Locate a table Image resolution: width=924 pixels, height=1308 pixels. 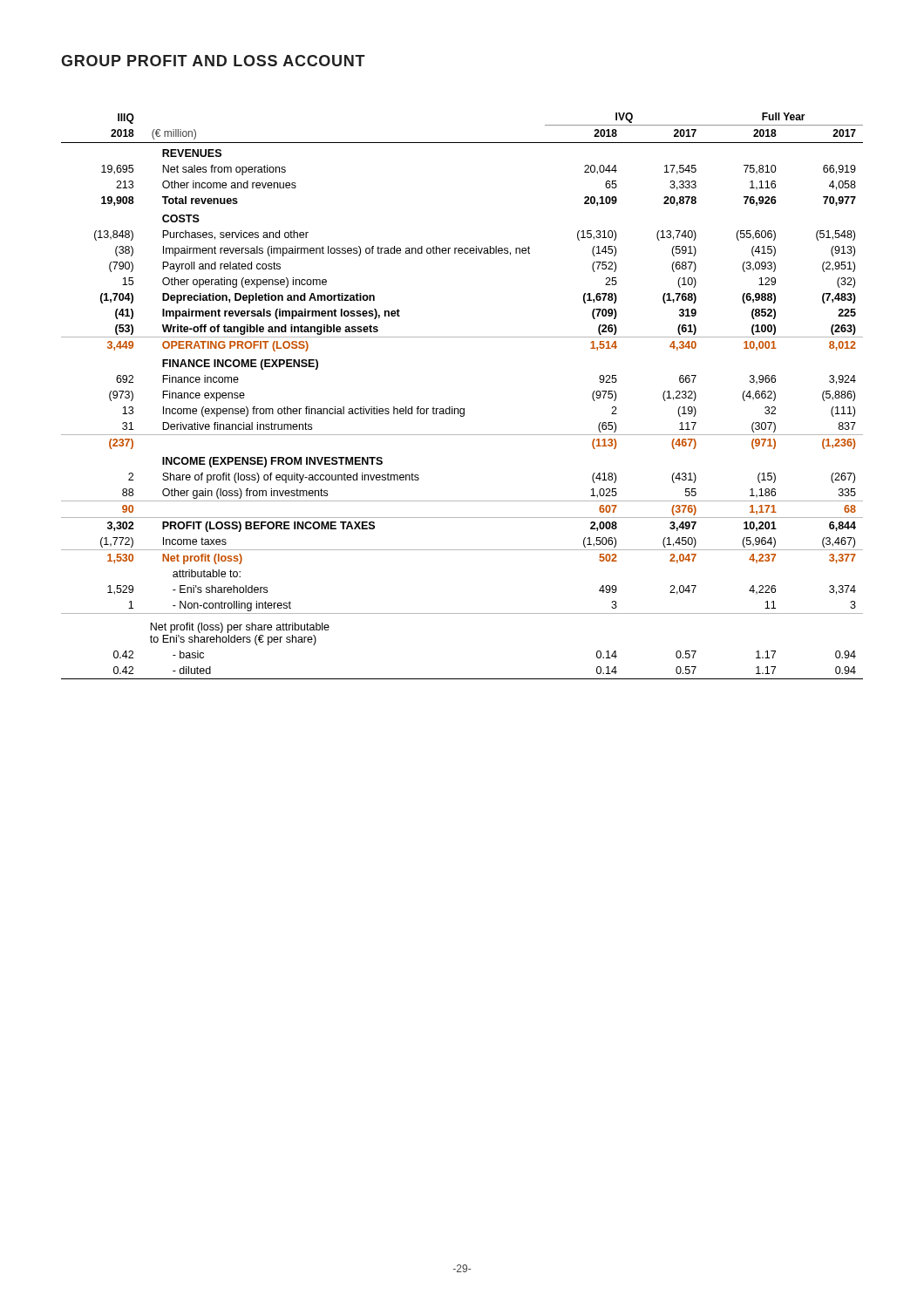[x=462, y=394]
